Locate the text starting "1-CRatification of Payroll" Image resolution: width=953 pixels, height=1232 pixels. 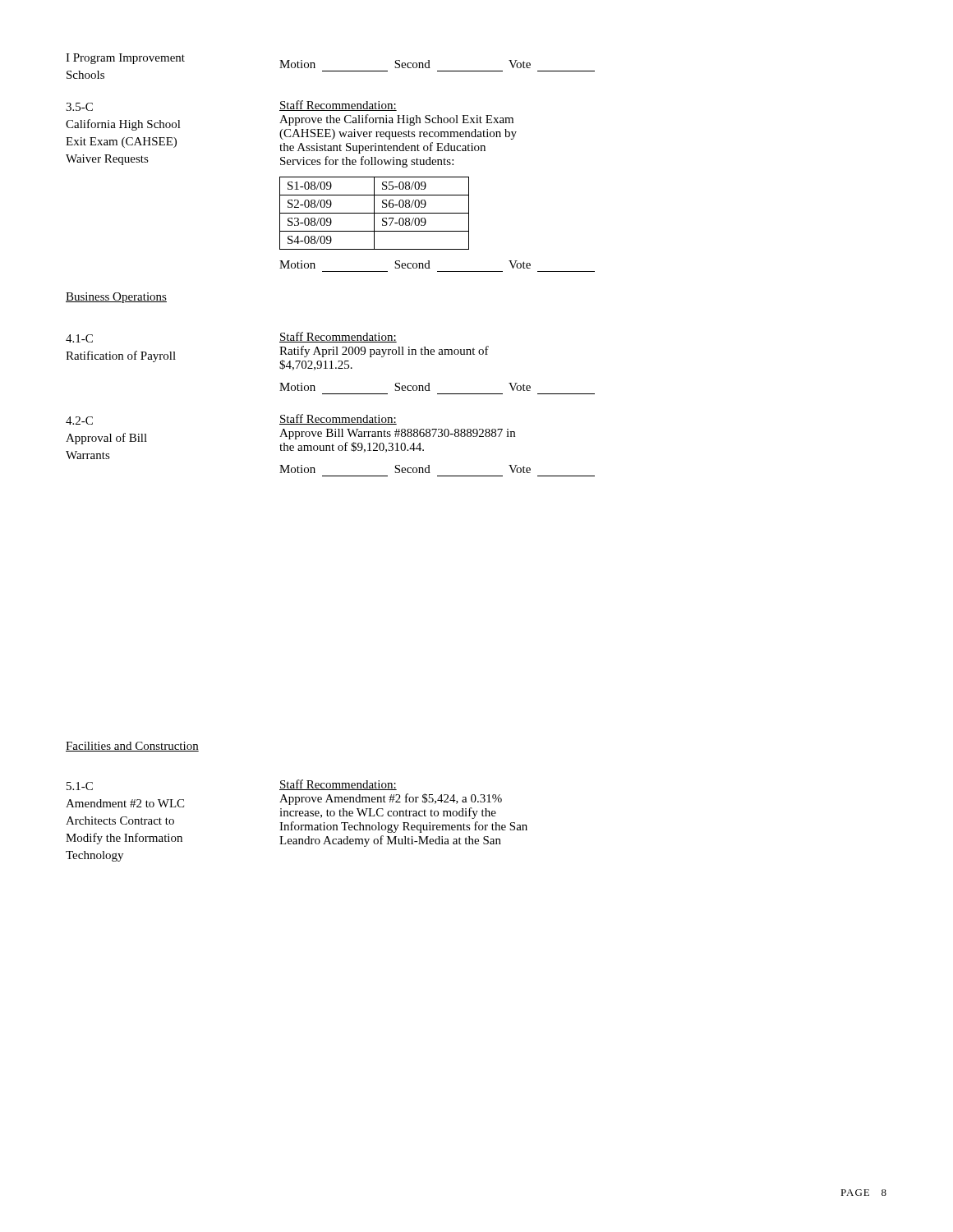173,347
